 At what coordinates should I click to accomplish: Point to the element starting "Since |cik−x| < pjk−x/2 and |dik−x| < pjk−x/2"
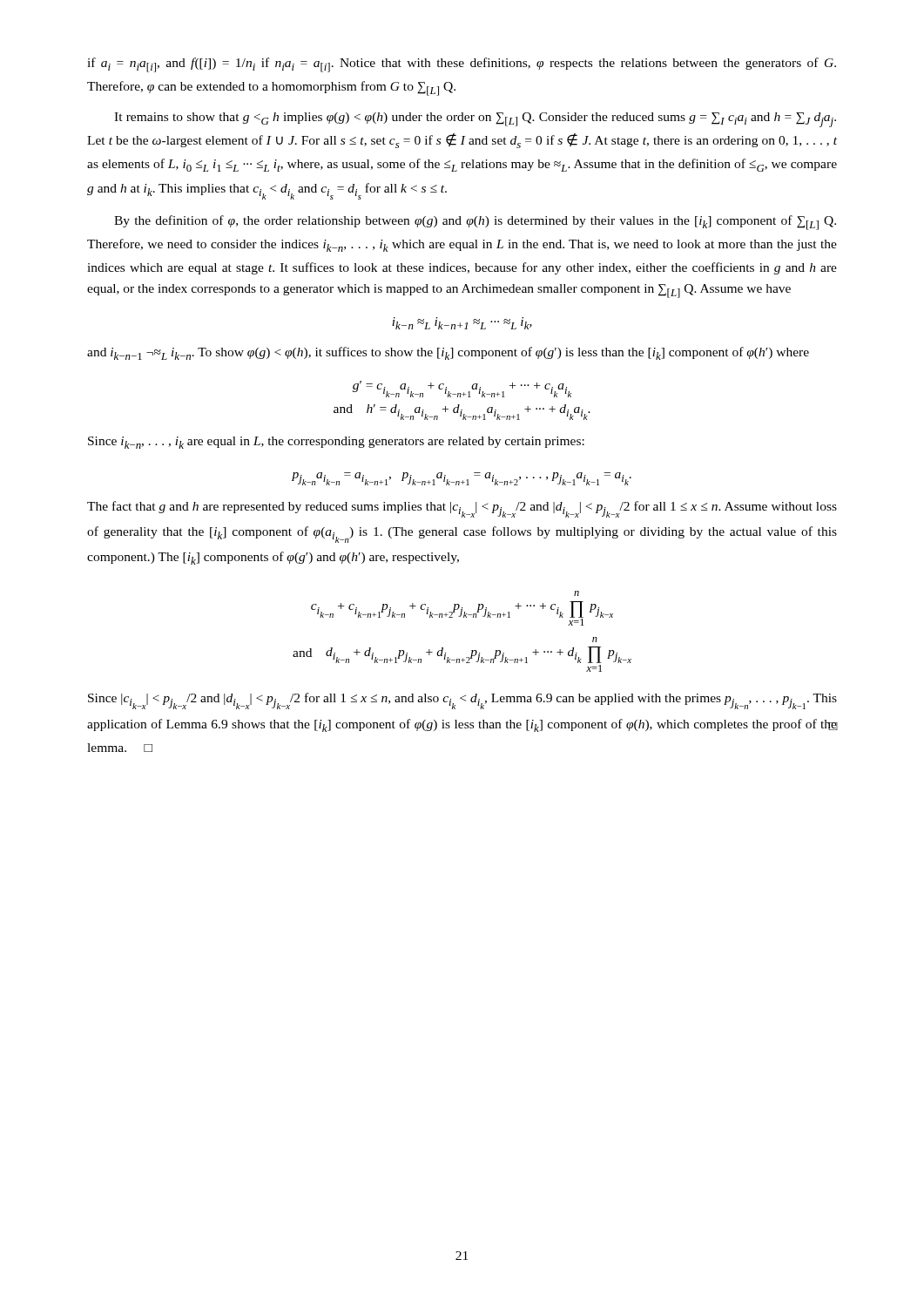462,723
